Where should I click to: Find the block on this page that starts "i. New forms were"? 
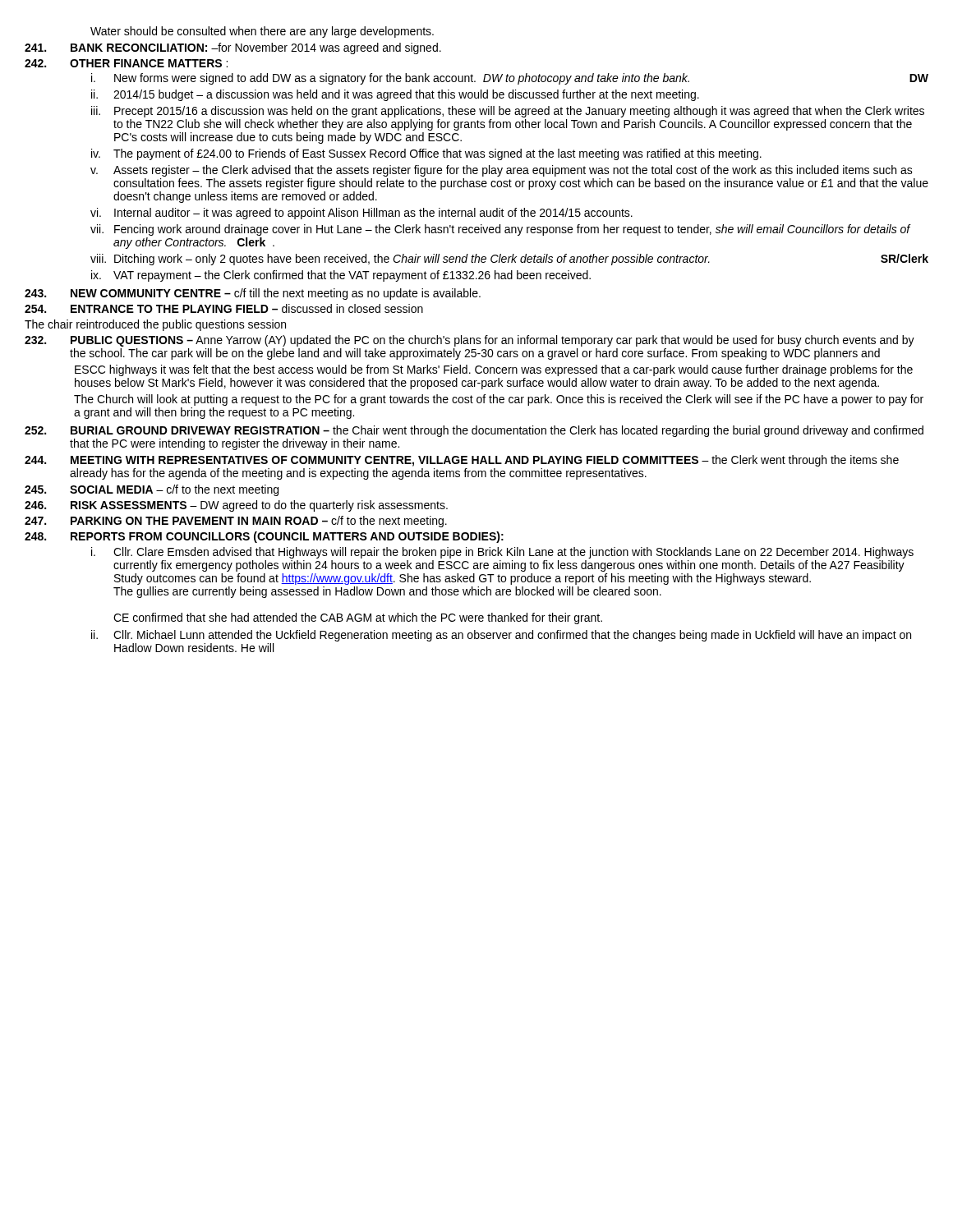tap(509, 78)
